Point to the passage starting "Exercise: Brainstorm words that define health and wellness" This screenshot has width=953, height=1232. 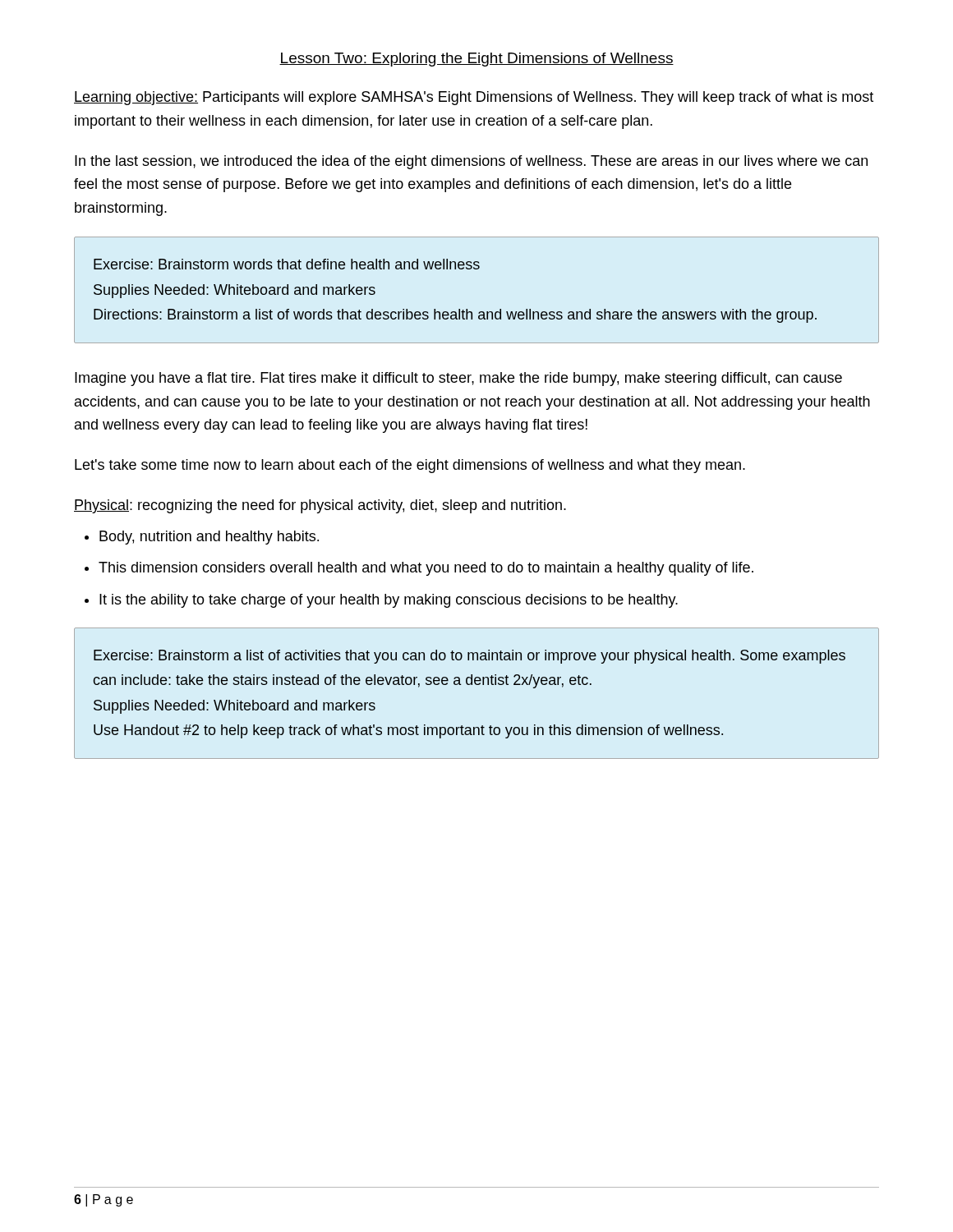click(287, 264)
